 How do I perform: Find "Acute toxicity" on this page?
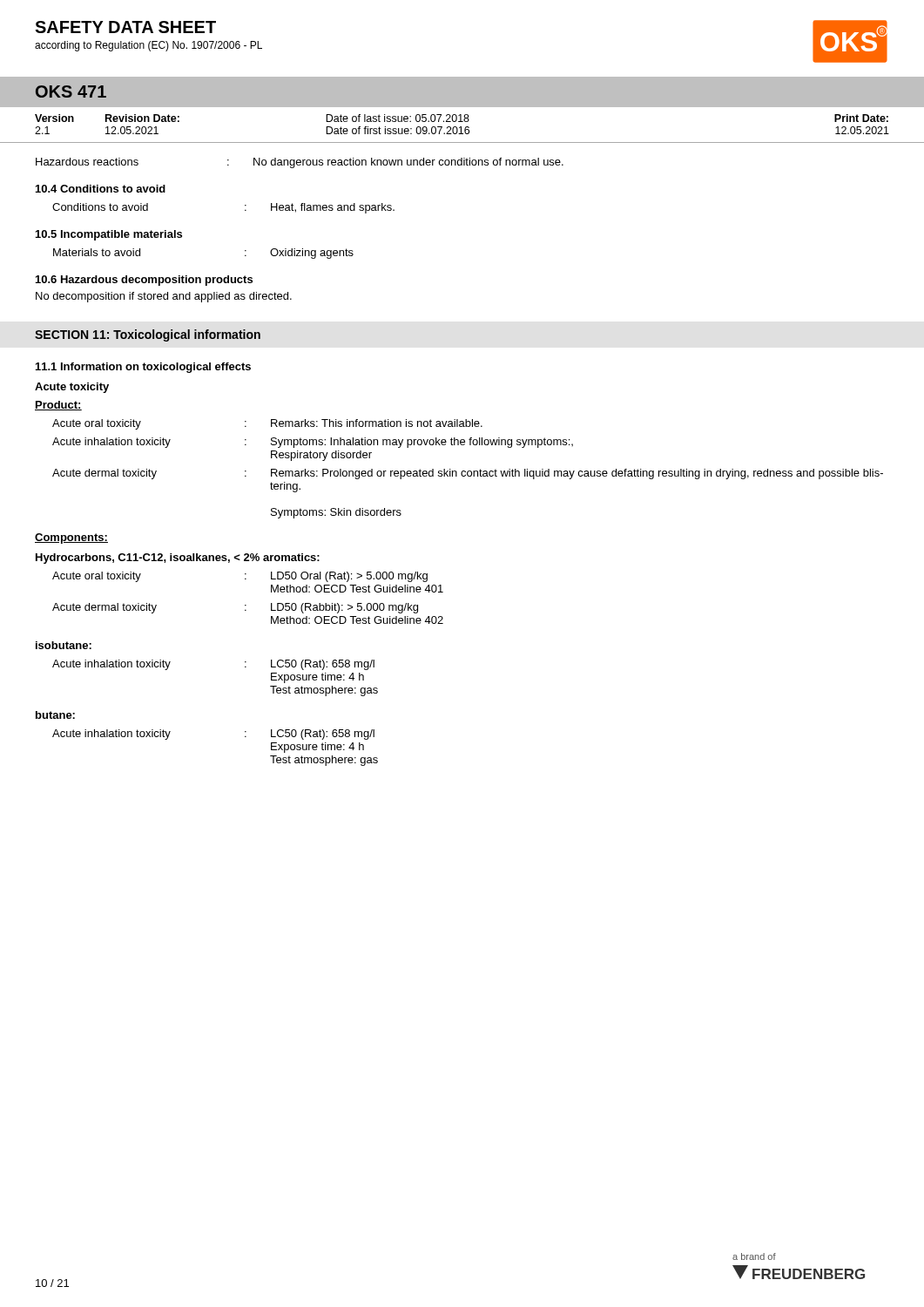coord(72,386)
